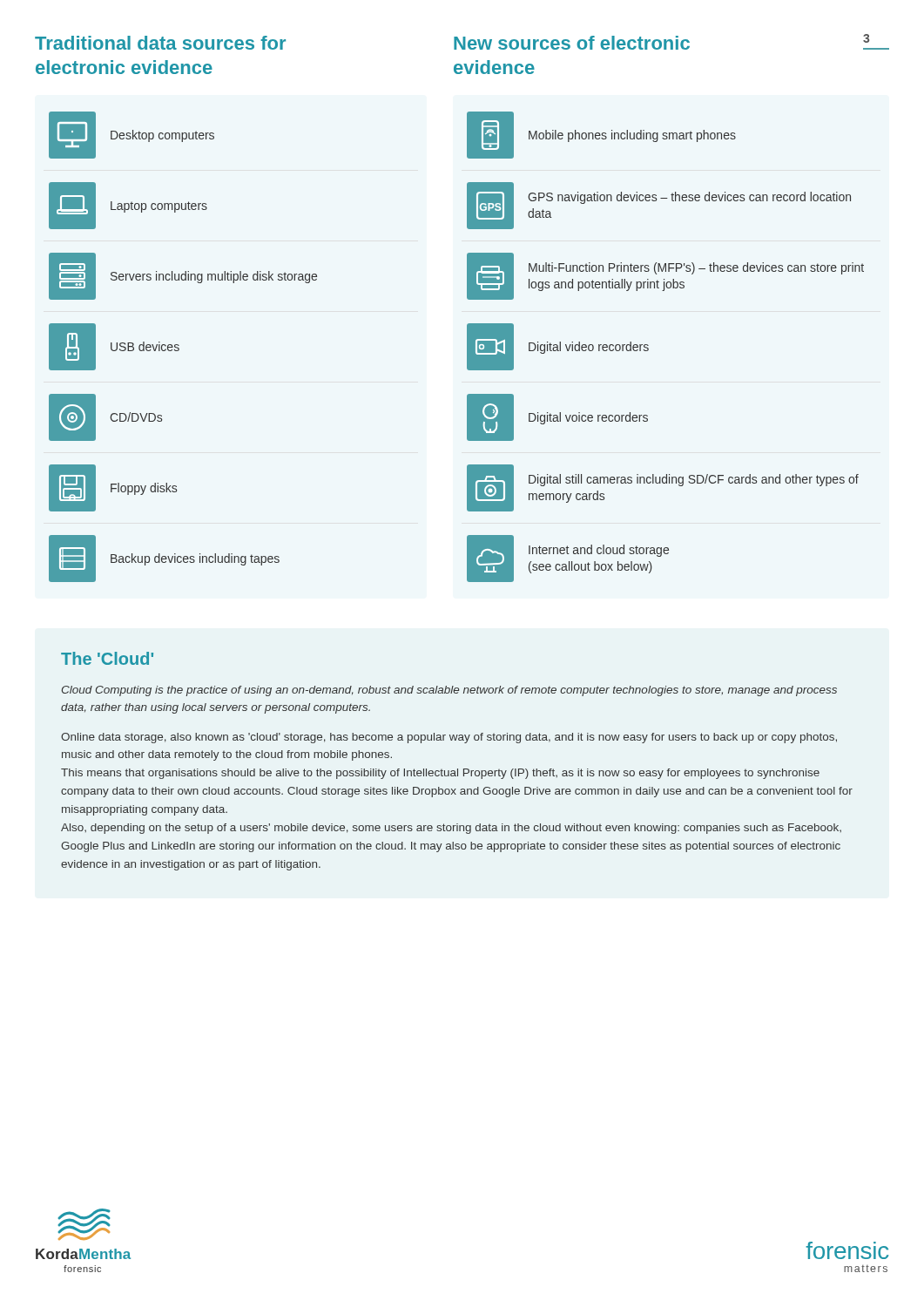This screenshot has width=924, height=1307.
Task: Navigate to the passage starting "Traditional data sources forelectronic evidence"
Action: click(231, 55)
